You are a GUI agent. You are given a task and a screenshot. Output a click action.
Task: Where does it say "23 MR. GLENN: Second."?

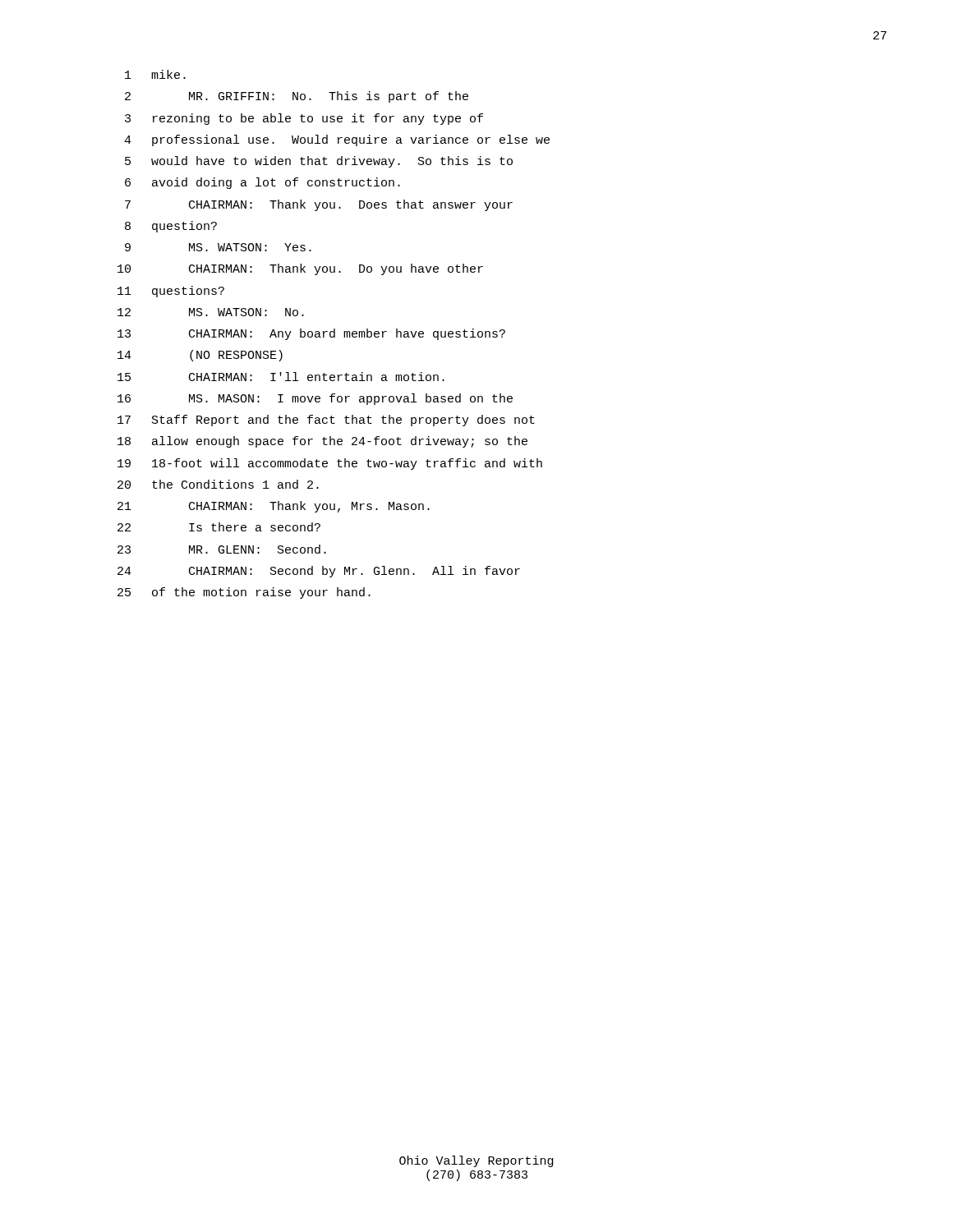[222, 549]
